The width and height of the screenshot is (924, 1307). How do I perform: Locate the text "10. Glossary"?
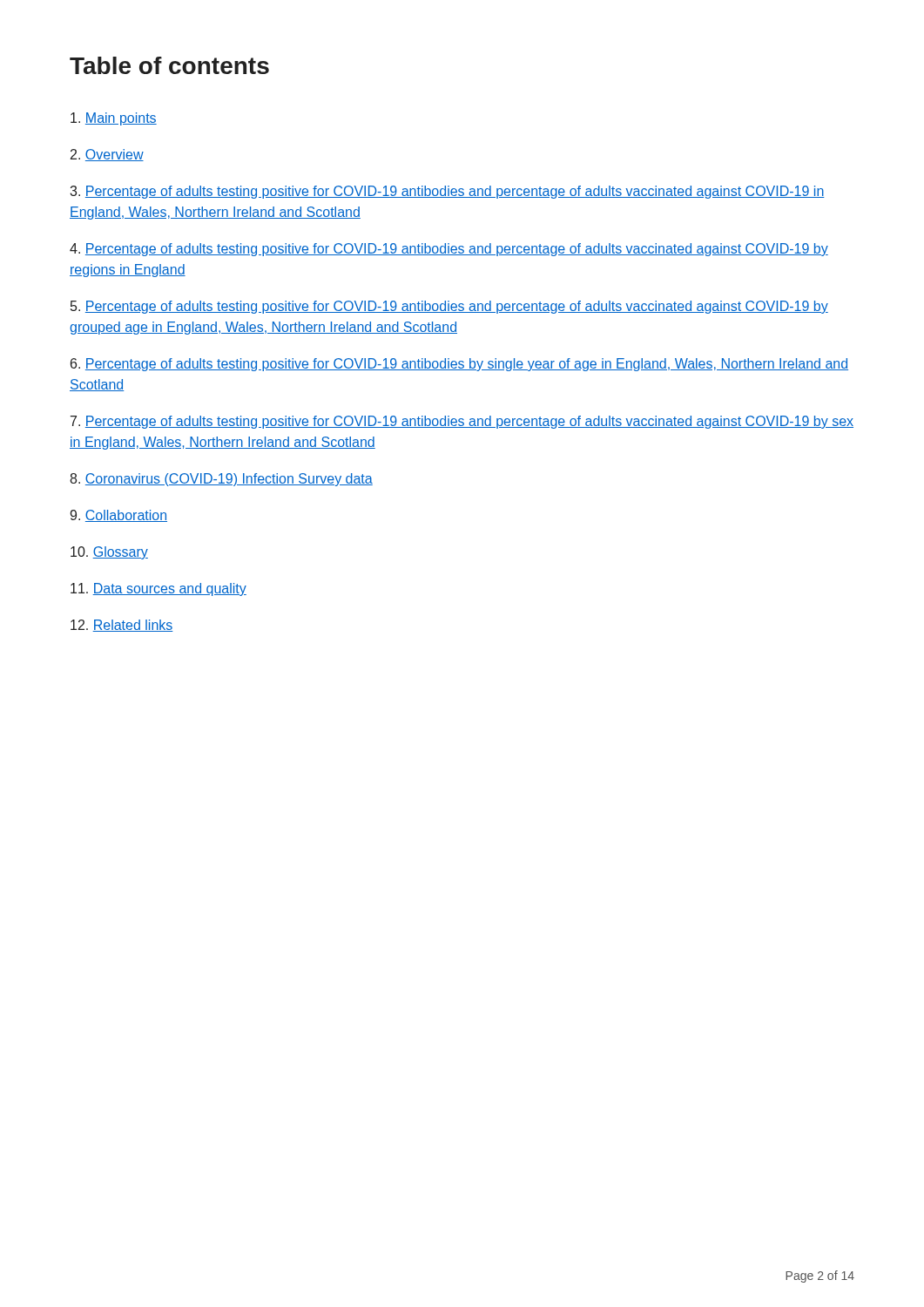pyautogui.click(x=109, y=552)
